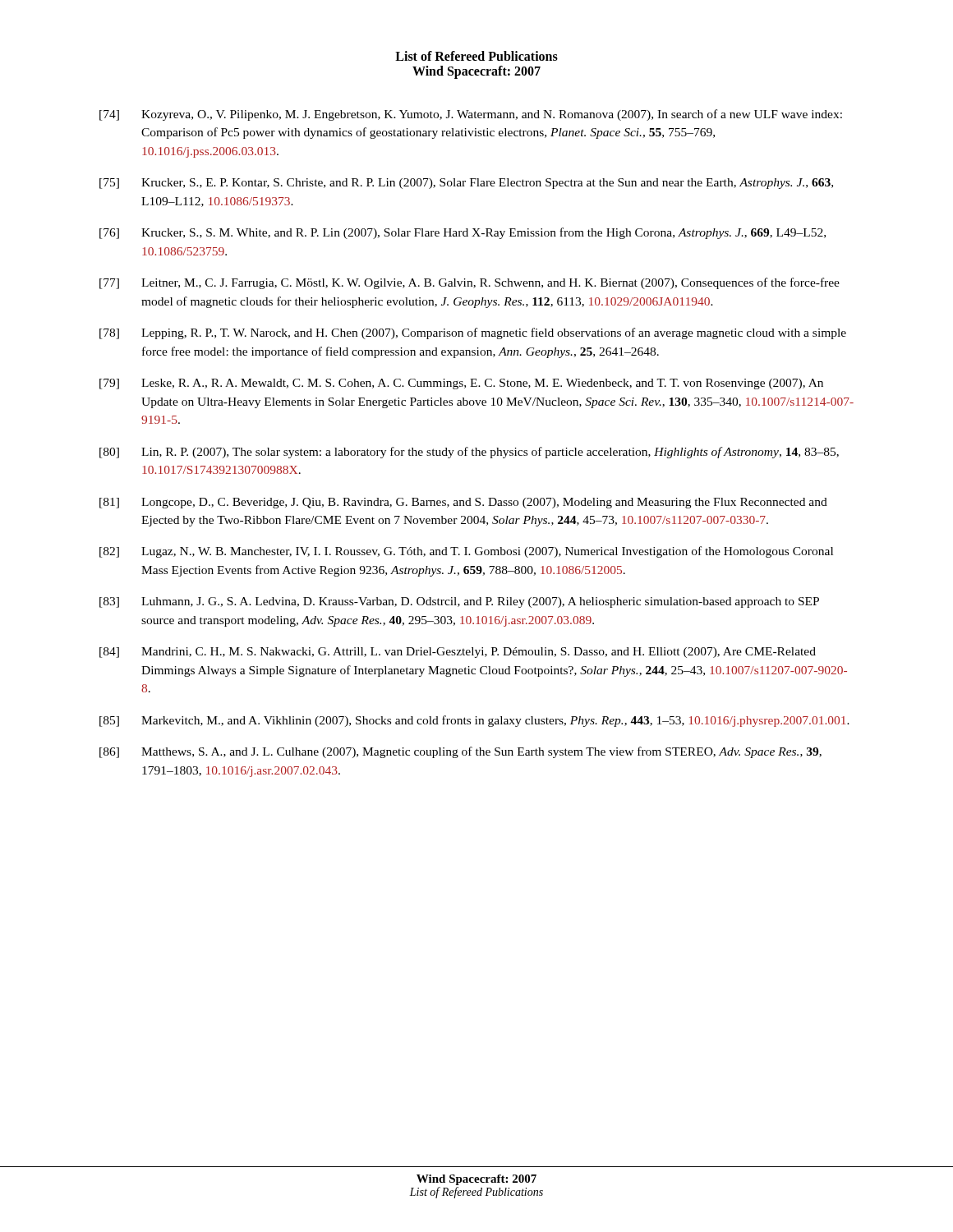Point to the block beginning "[82] Lugaz, N., W. B. Manchester, IV, I."
This screenshot has height=1232, width=953.
[x=476, y=561]
